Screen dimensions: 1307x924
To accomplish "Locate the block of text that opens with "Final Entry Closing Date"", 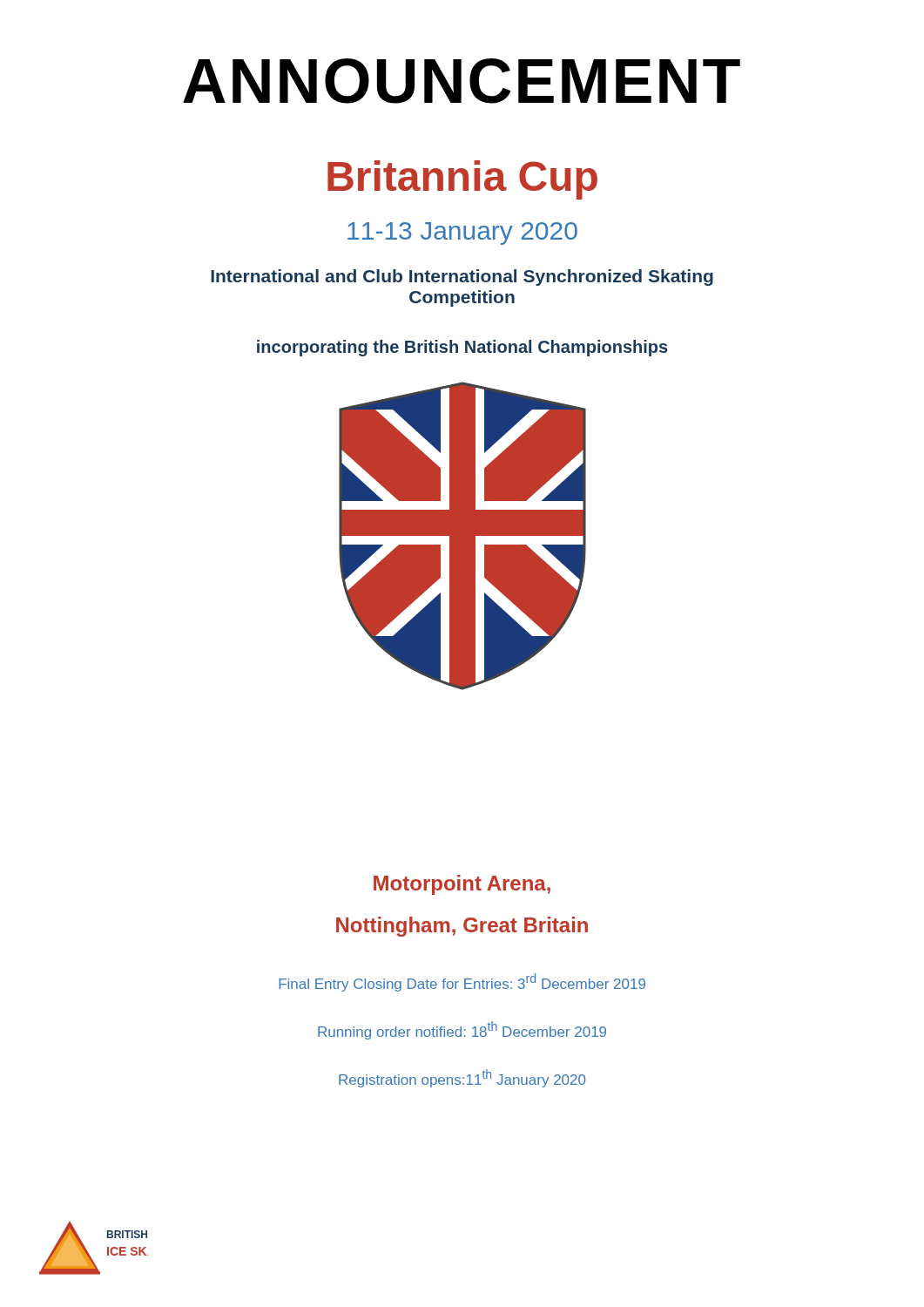I will click(462, 982).
